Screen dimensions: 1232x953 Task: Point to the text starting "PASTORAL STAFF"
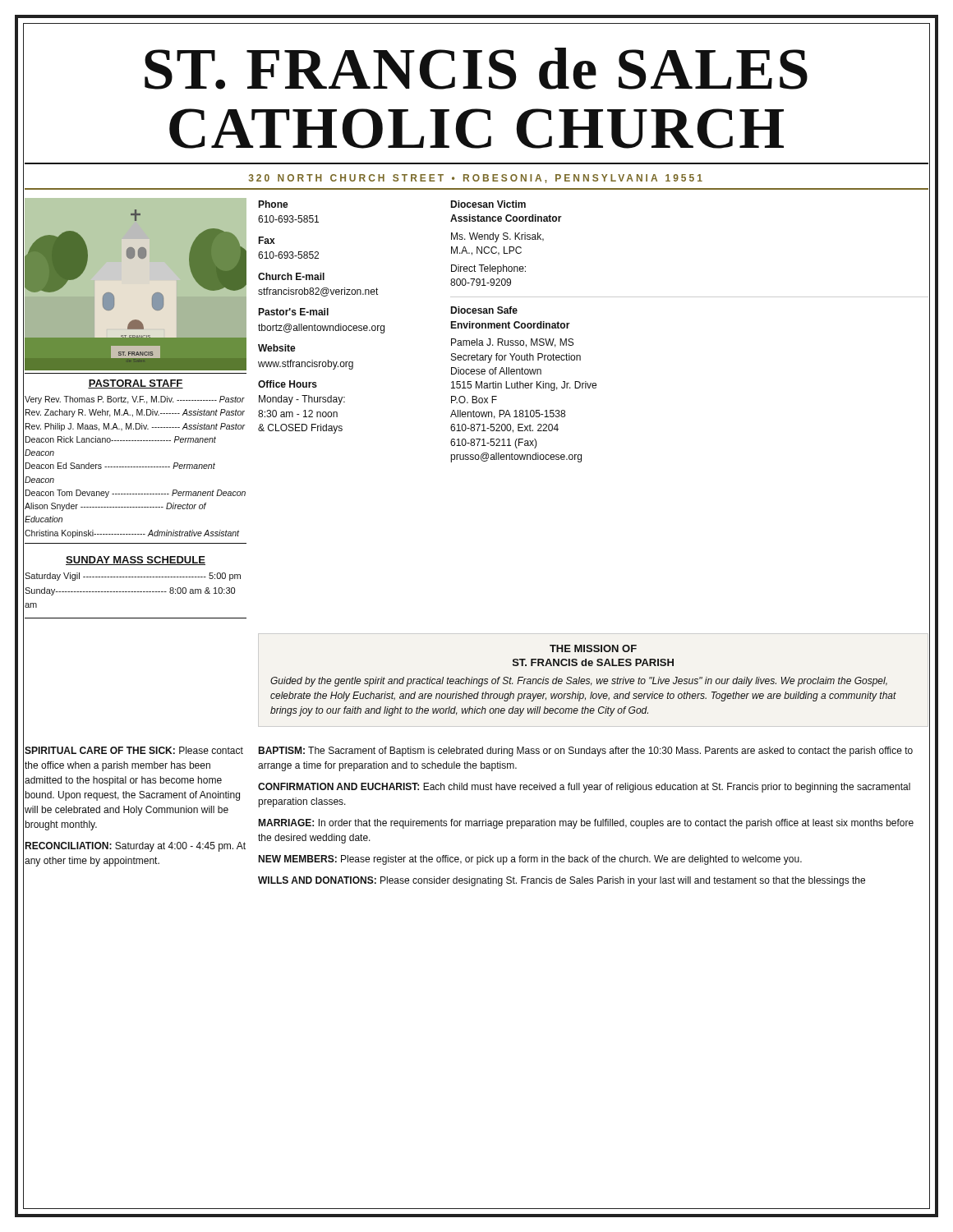point(136,383)
